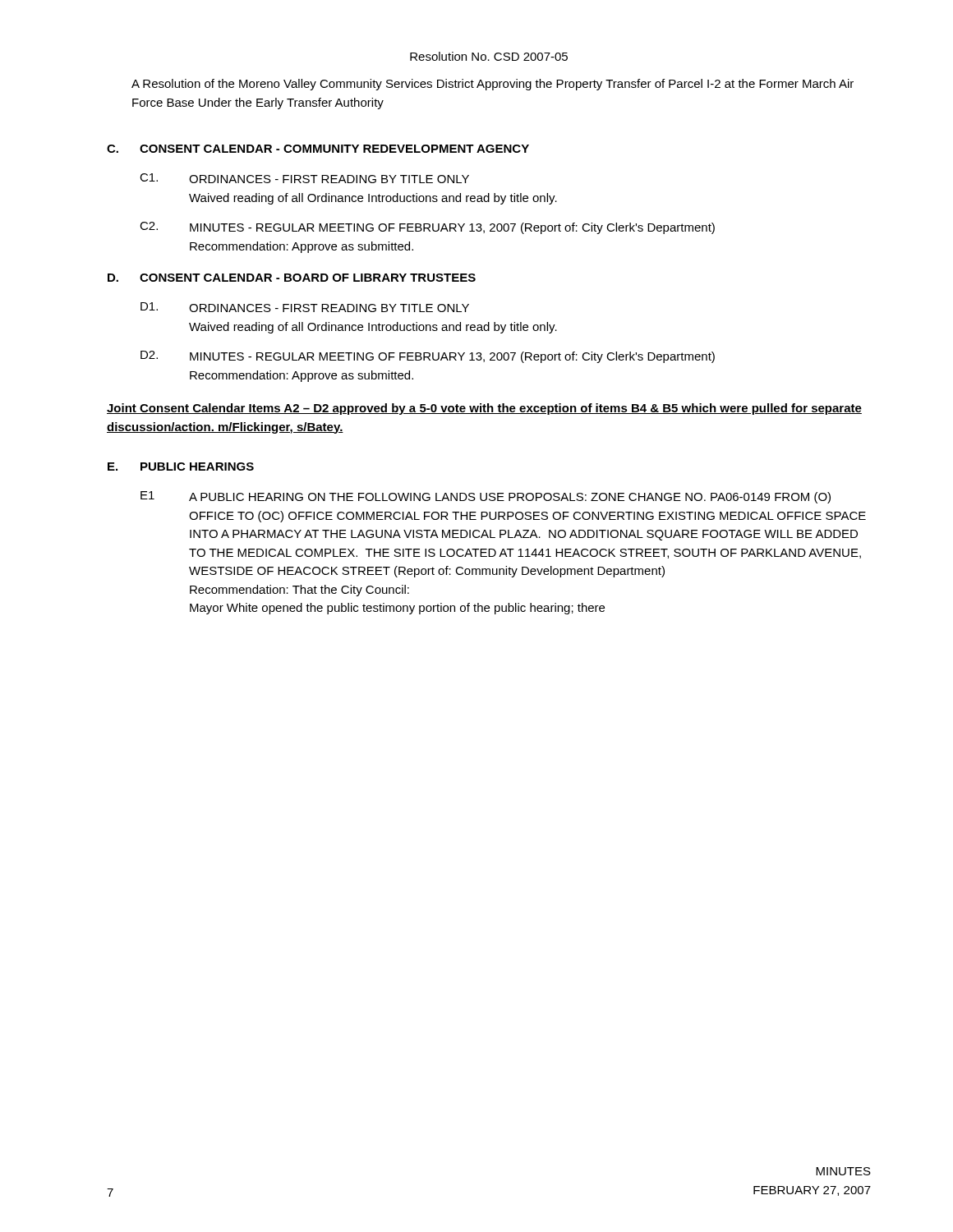Screen dimensions: 1232x953
Task: Select the block starting "C1. ORDINANCES - FIRST"
Action: [x=349, y=188]
